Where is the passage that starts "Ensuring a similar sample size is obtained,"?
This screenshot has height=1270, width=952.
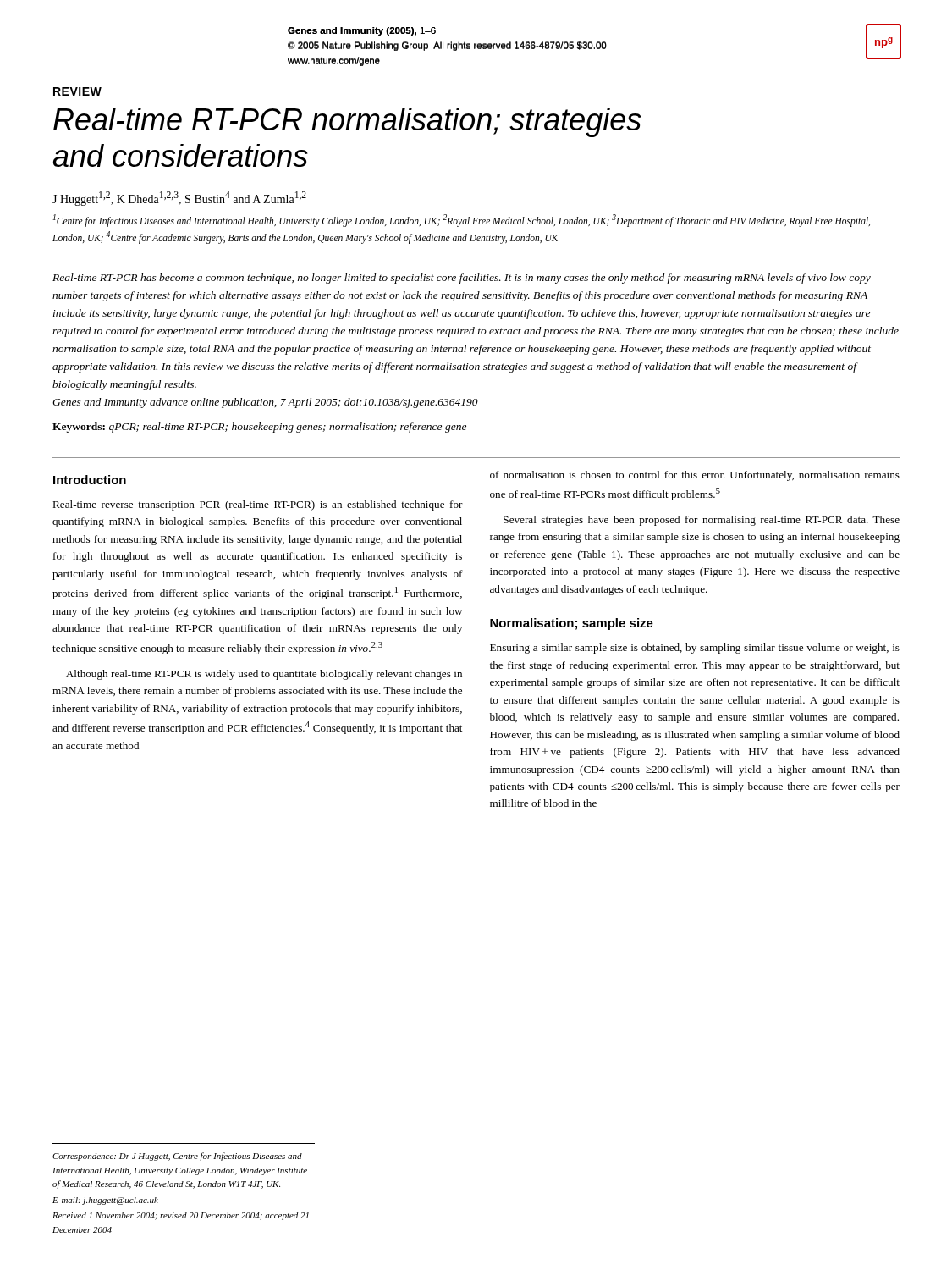pyautogui.click(x=695, y=726)
